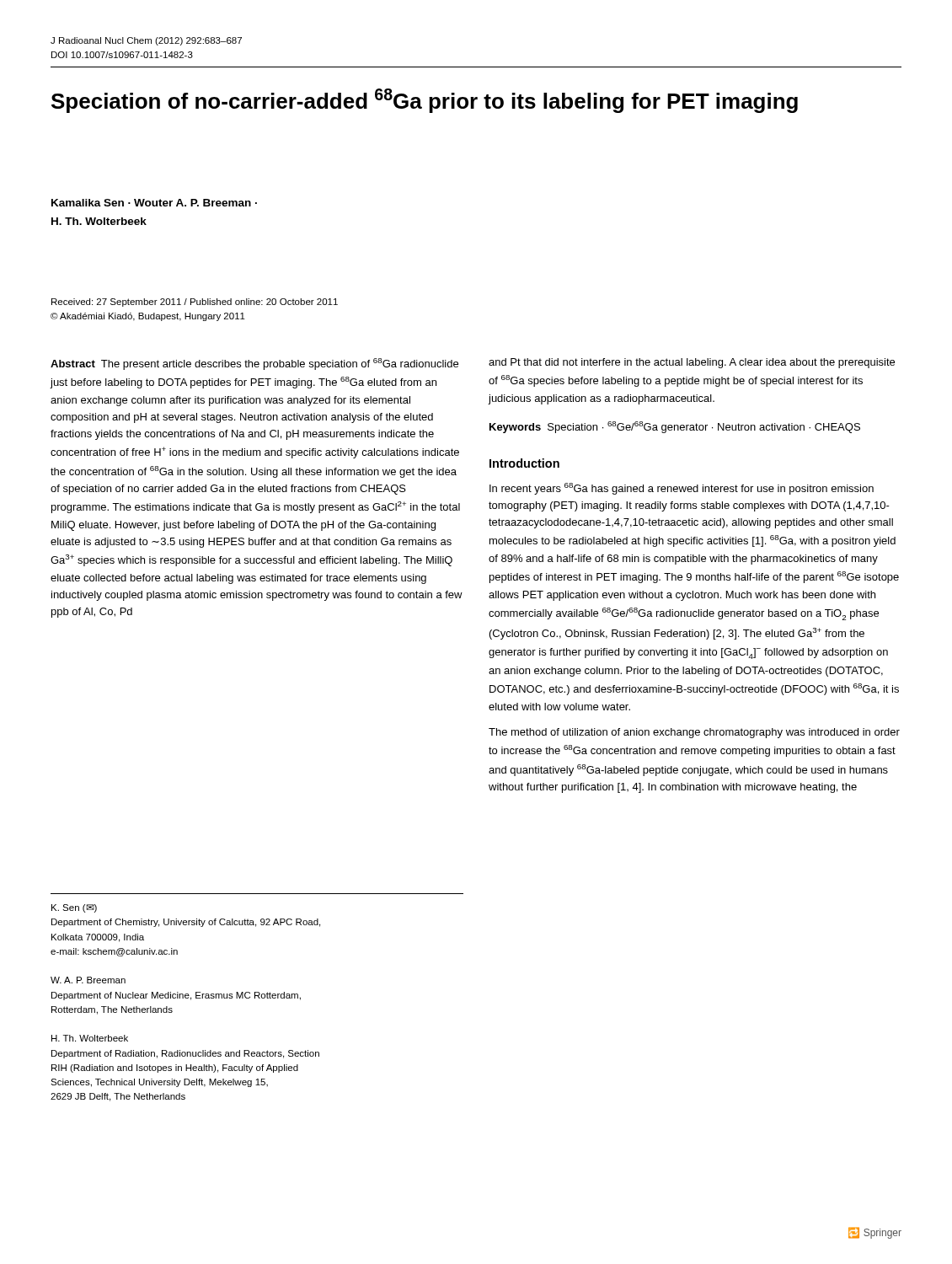Locate the passage starting "In recent years 68Ga has"

tap(694, 596)
